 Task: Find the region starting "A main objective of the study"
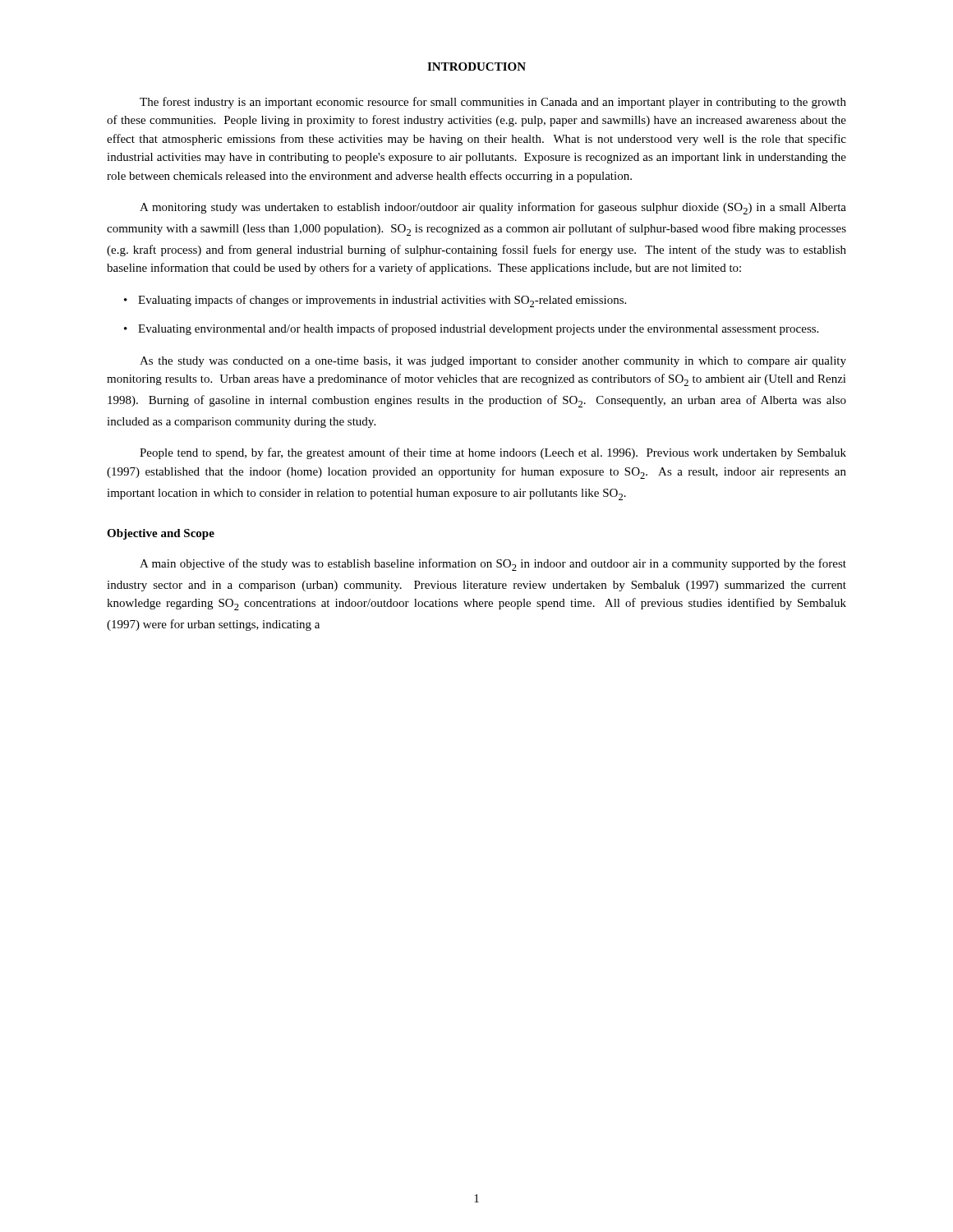click(x=476, y=594)
